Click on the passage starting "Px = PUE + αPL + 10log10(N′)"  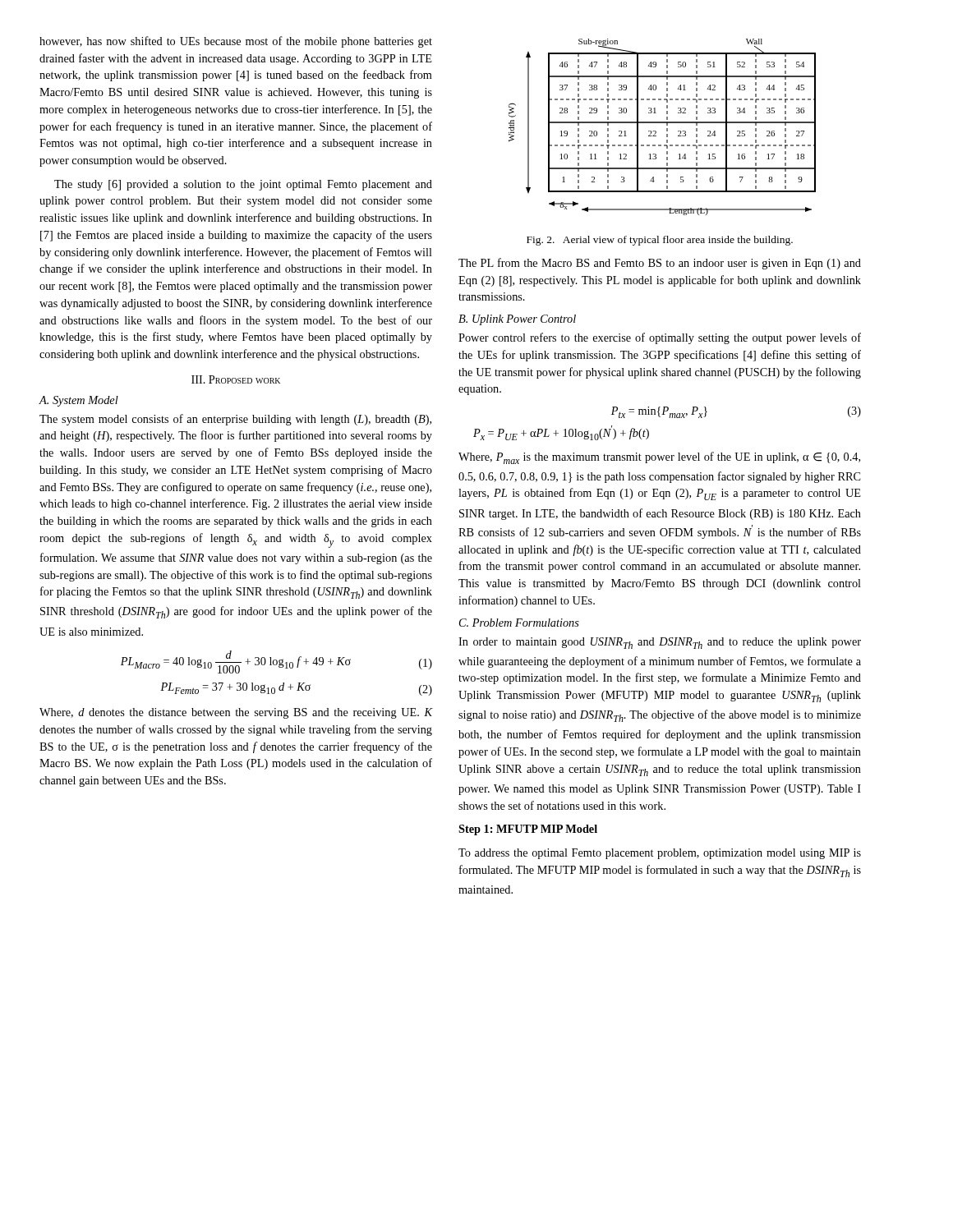point(561,433)
